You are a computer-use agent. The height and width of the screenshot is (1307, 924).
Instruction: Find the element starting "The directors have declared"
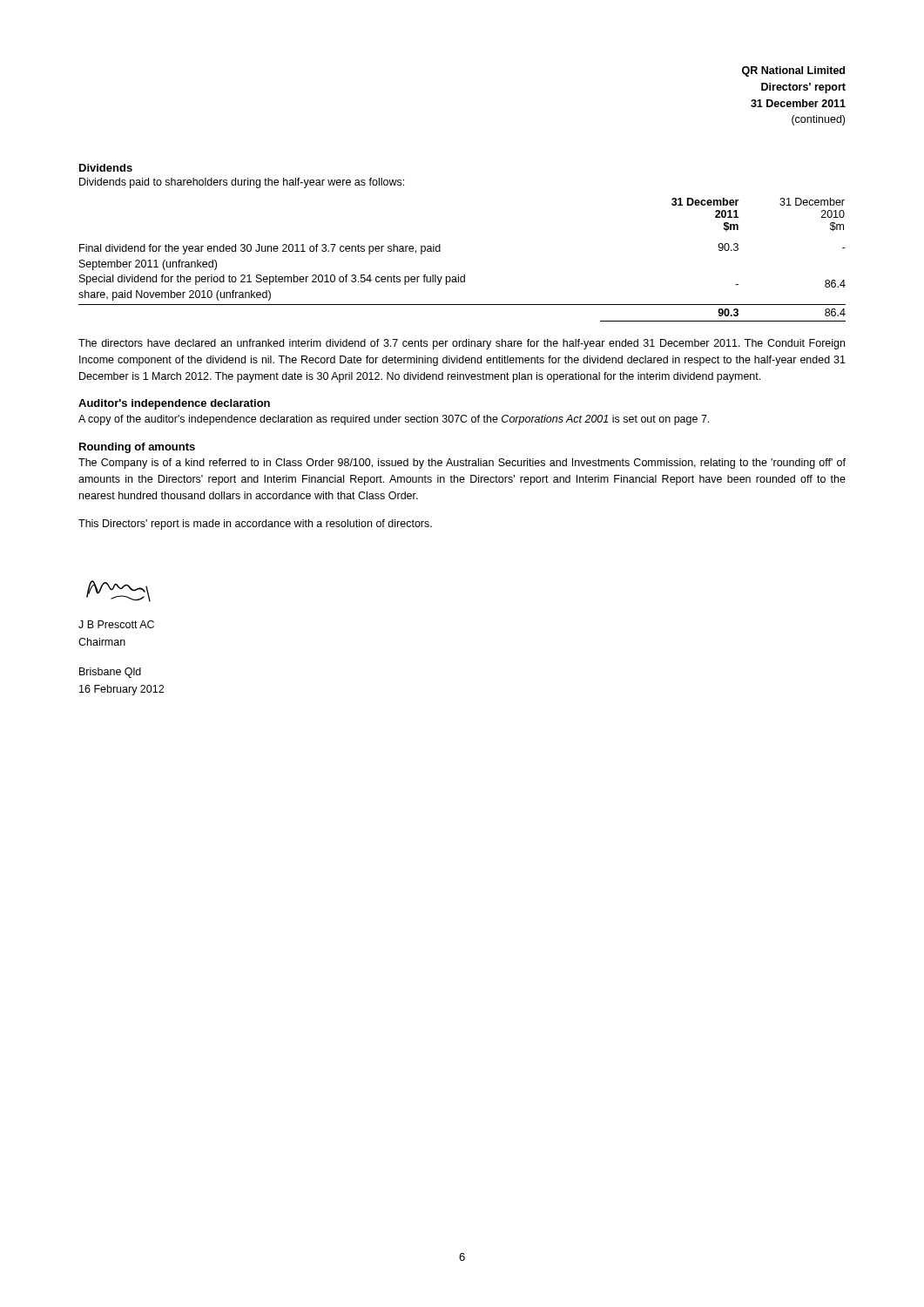tap(462, 360)
